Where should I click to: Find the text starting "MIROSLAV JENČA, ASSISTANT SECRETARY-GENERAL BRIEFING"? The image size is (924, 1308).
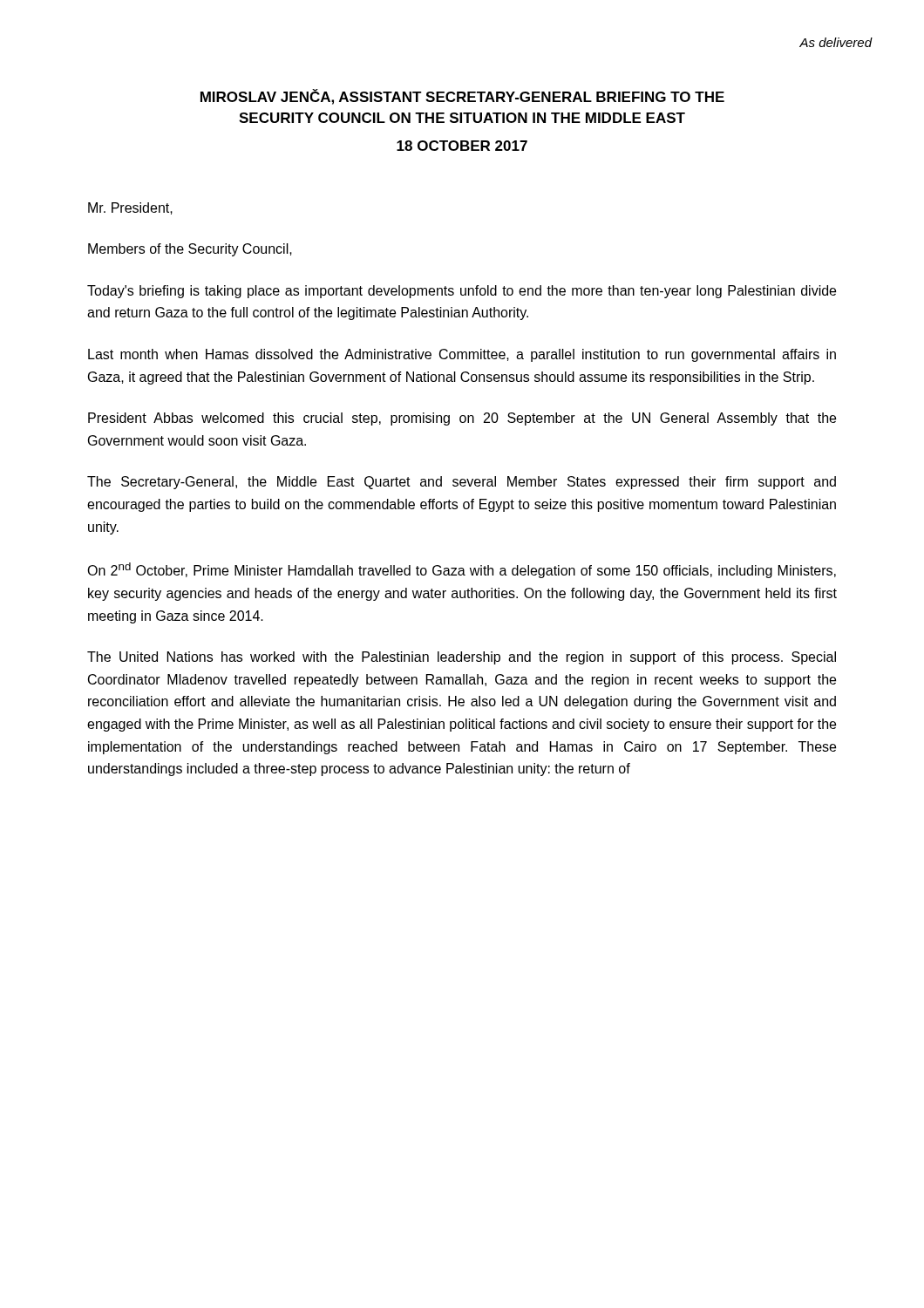point(462,121)
